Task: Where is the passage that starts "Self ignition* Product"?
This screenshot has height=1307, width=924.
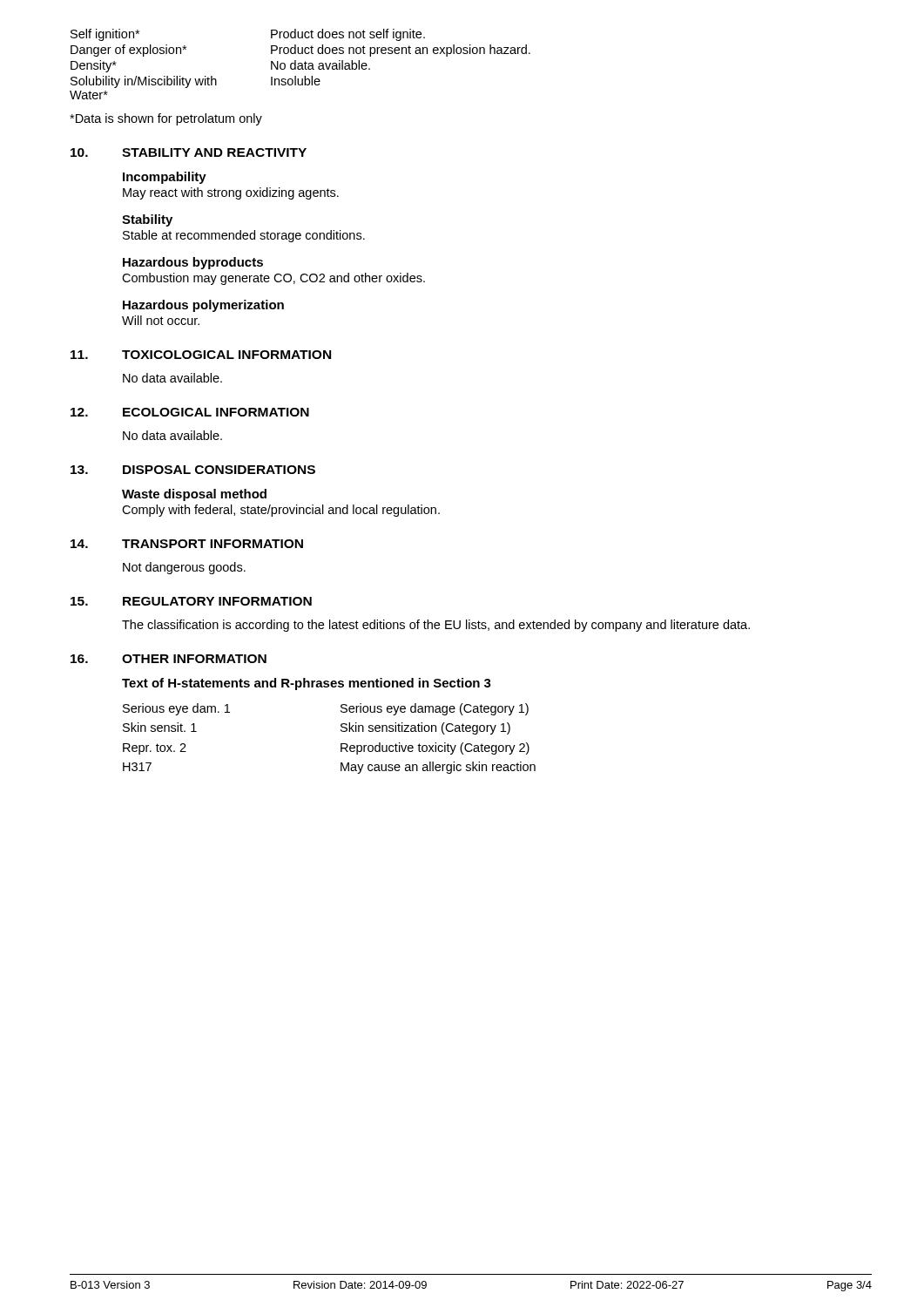Action: [x=300, y=65]
